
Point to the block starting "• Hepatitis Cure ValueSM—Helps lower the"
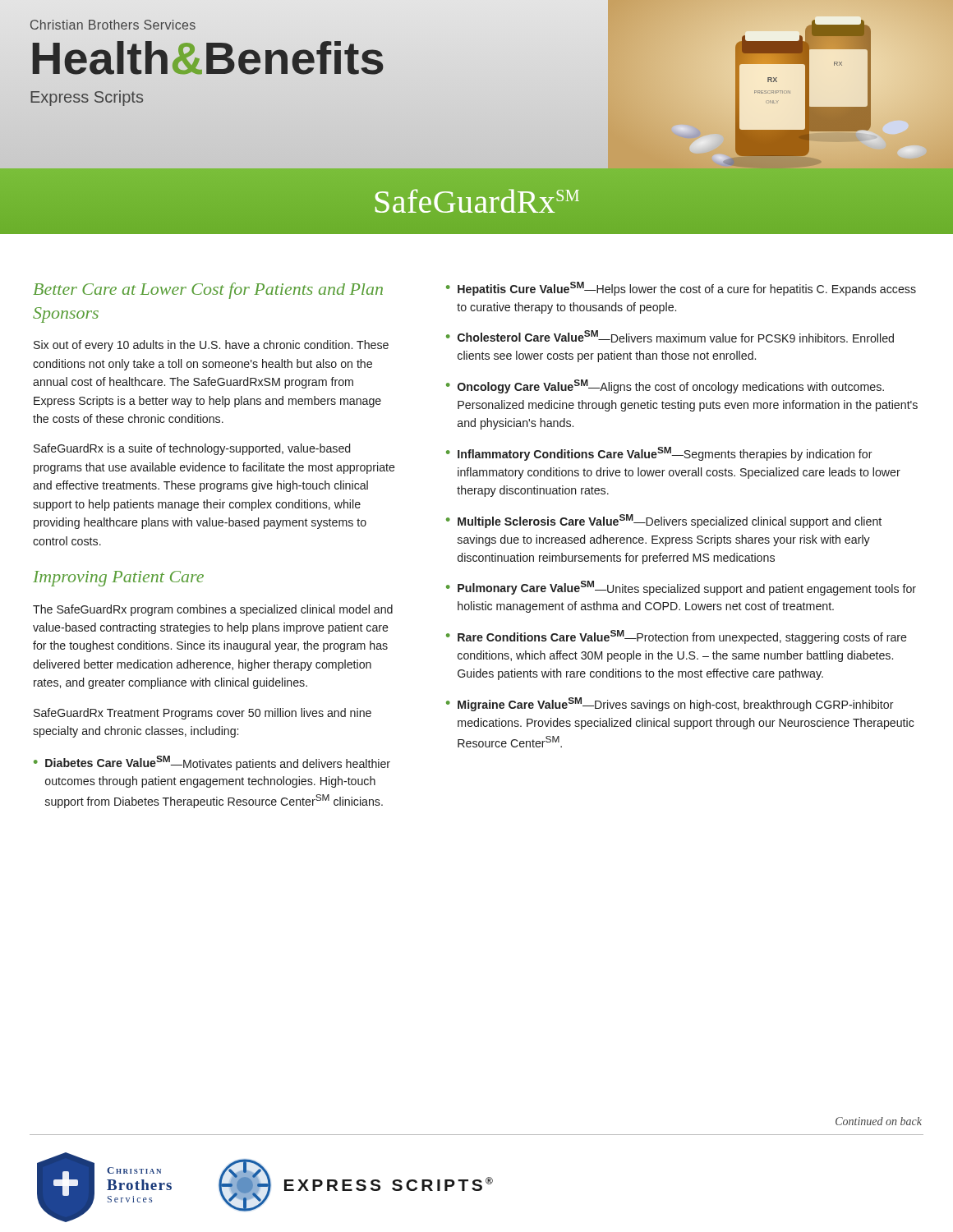(x=683, y=297)
